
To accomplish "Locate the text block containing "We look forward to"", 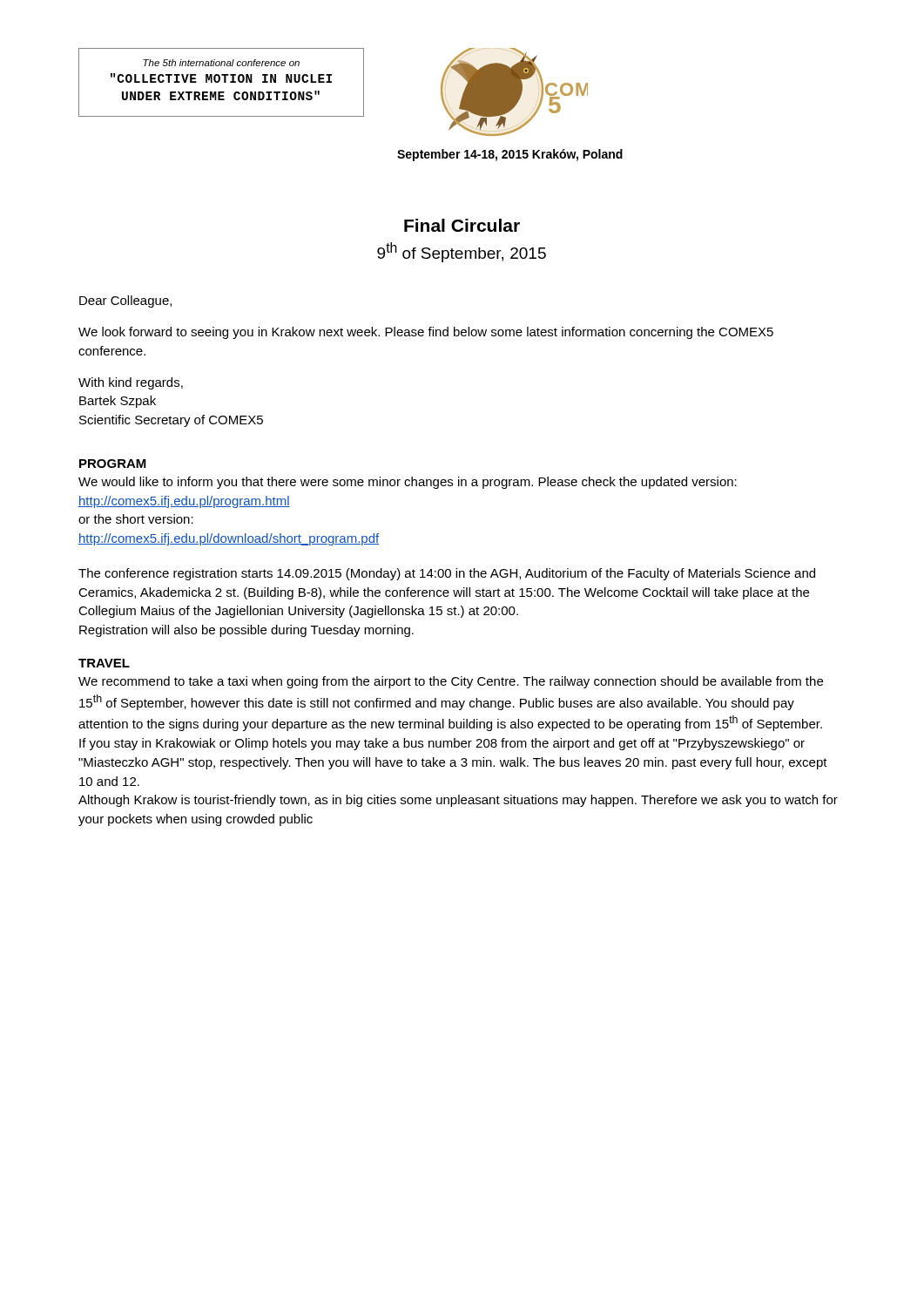I will coord(426,341).
